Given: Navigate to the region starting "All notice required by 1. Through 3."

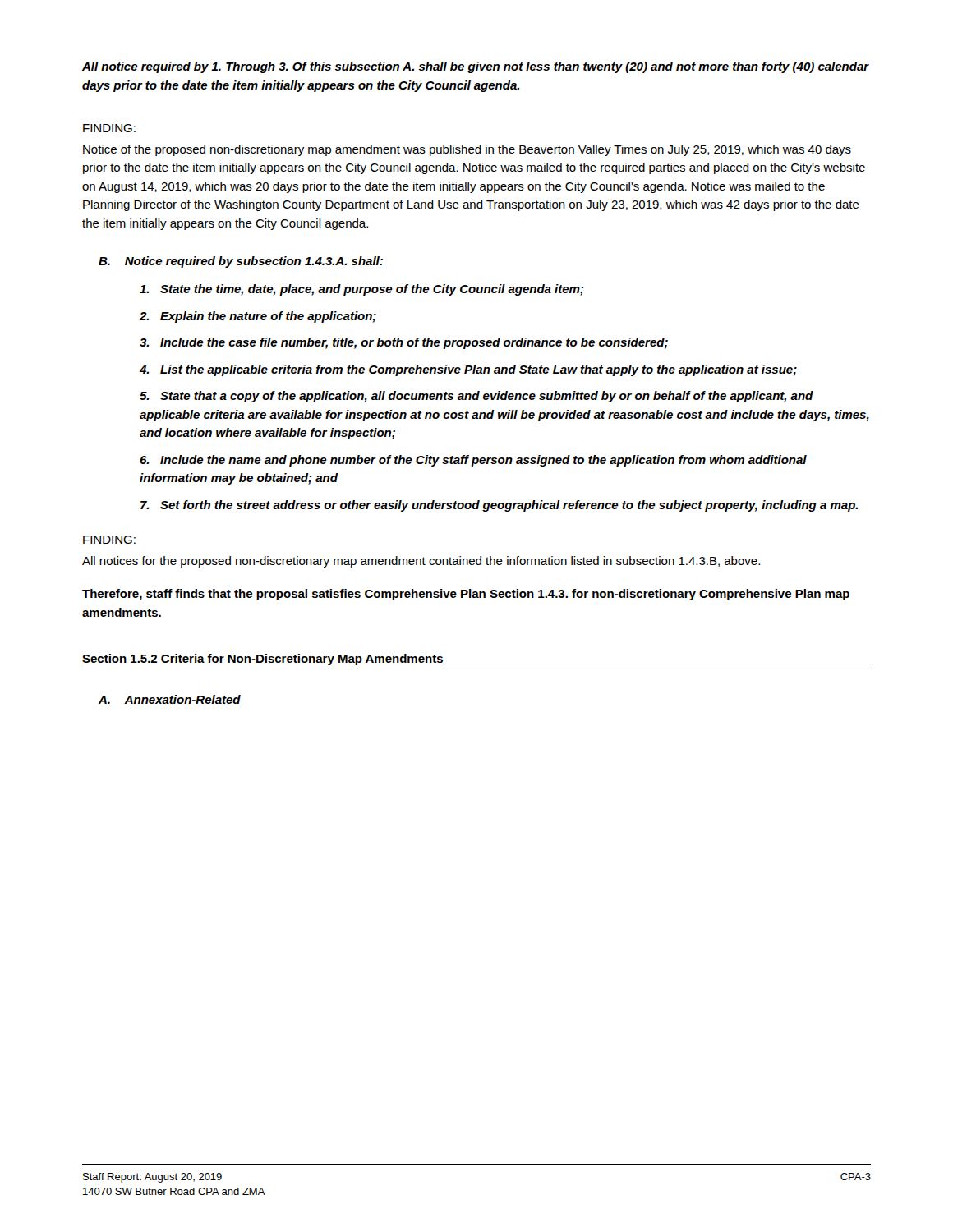Looking at the screenshot, I should 476,76.
